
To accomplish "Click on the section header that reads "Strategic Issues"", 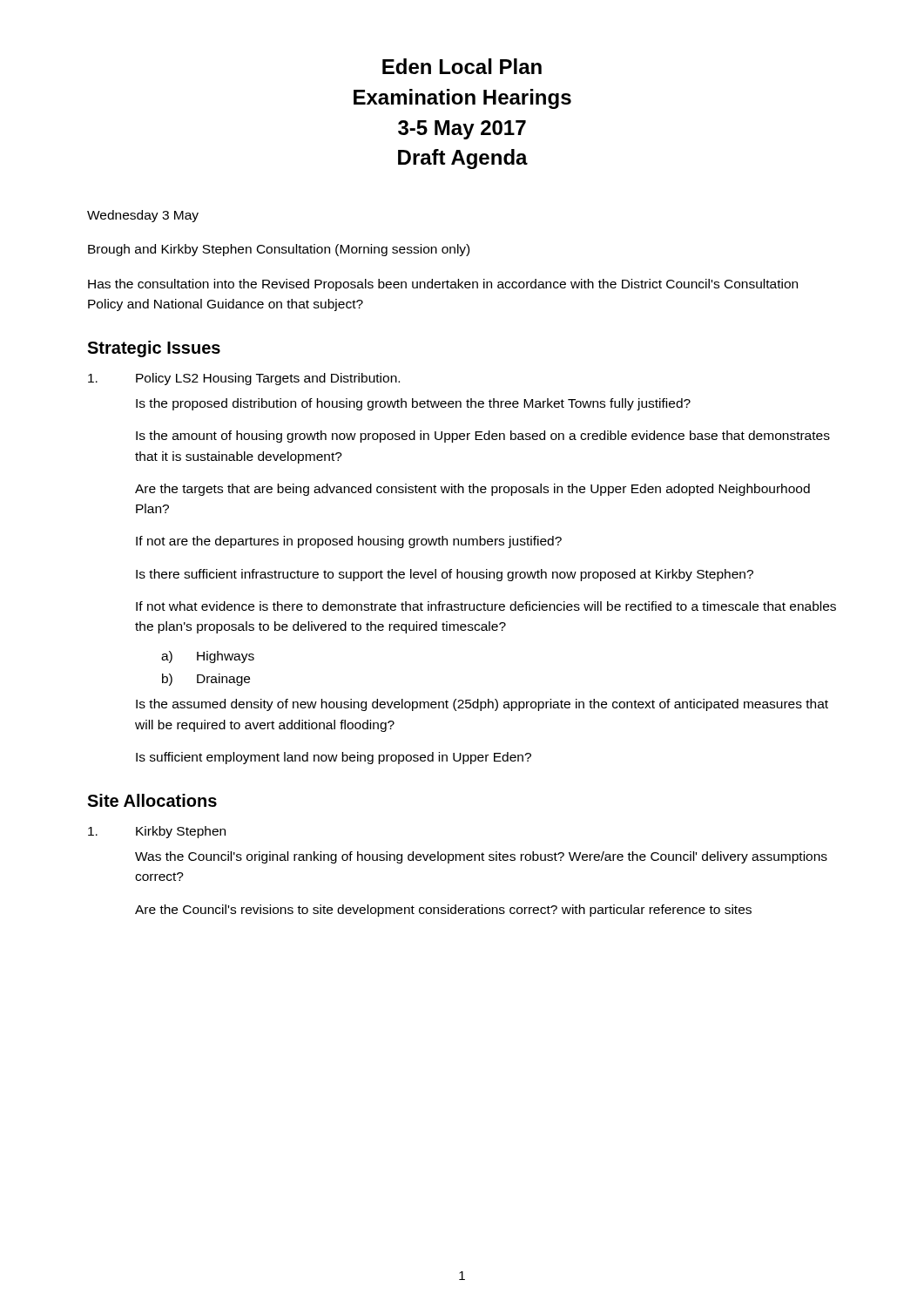I will click(x=154, y=348).
